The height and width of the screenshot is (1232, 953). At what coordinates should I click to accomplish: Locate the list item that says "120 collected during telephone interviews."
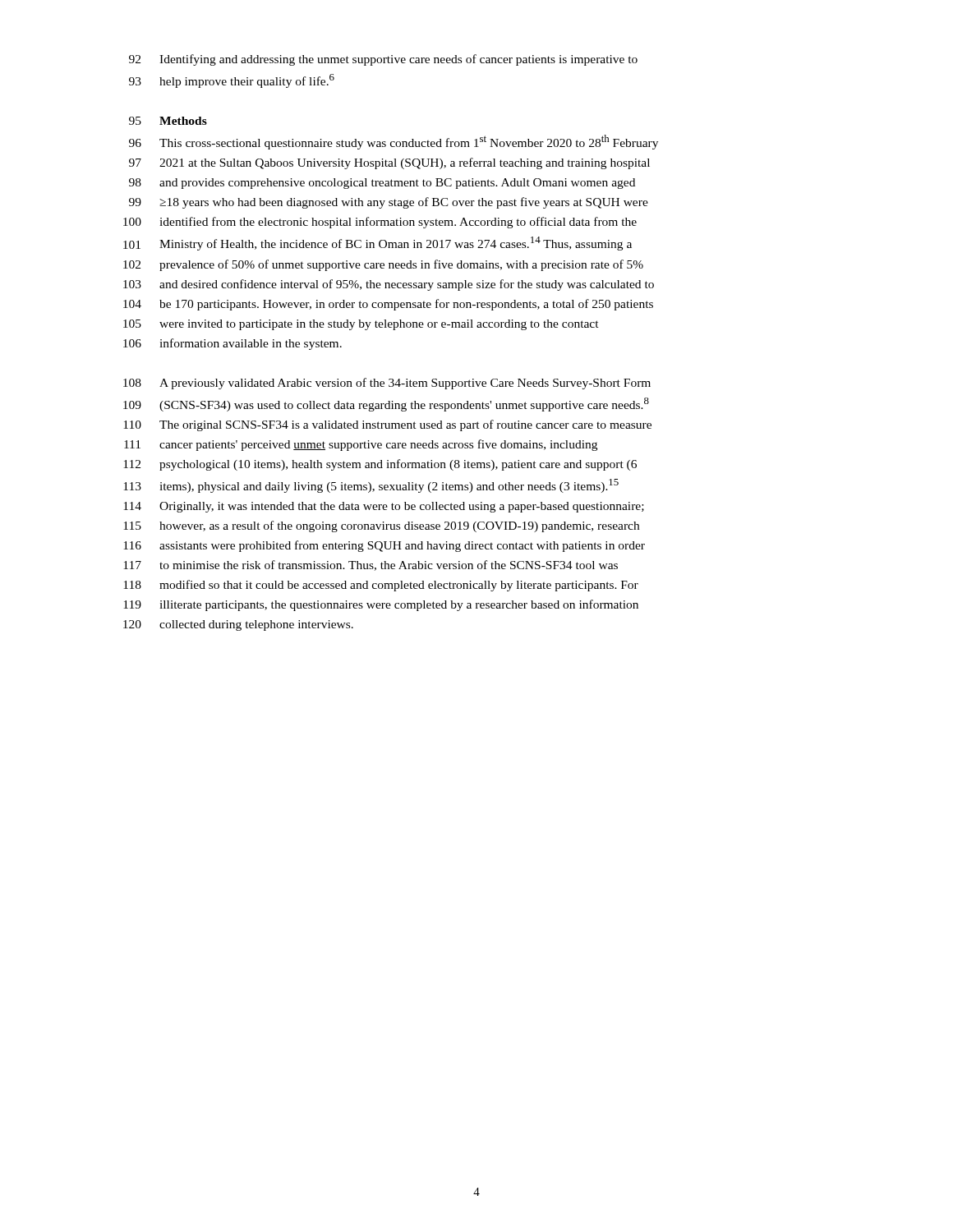click(238, 625)
